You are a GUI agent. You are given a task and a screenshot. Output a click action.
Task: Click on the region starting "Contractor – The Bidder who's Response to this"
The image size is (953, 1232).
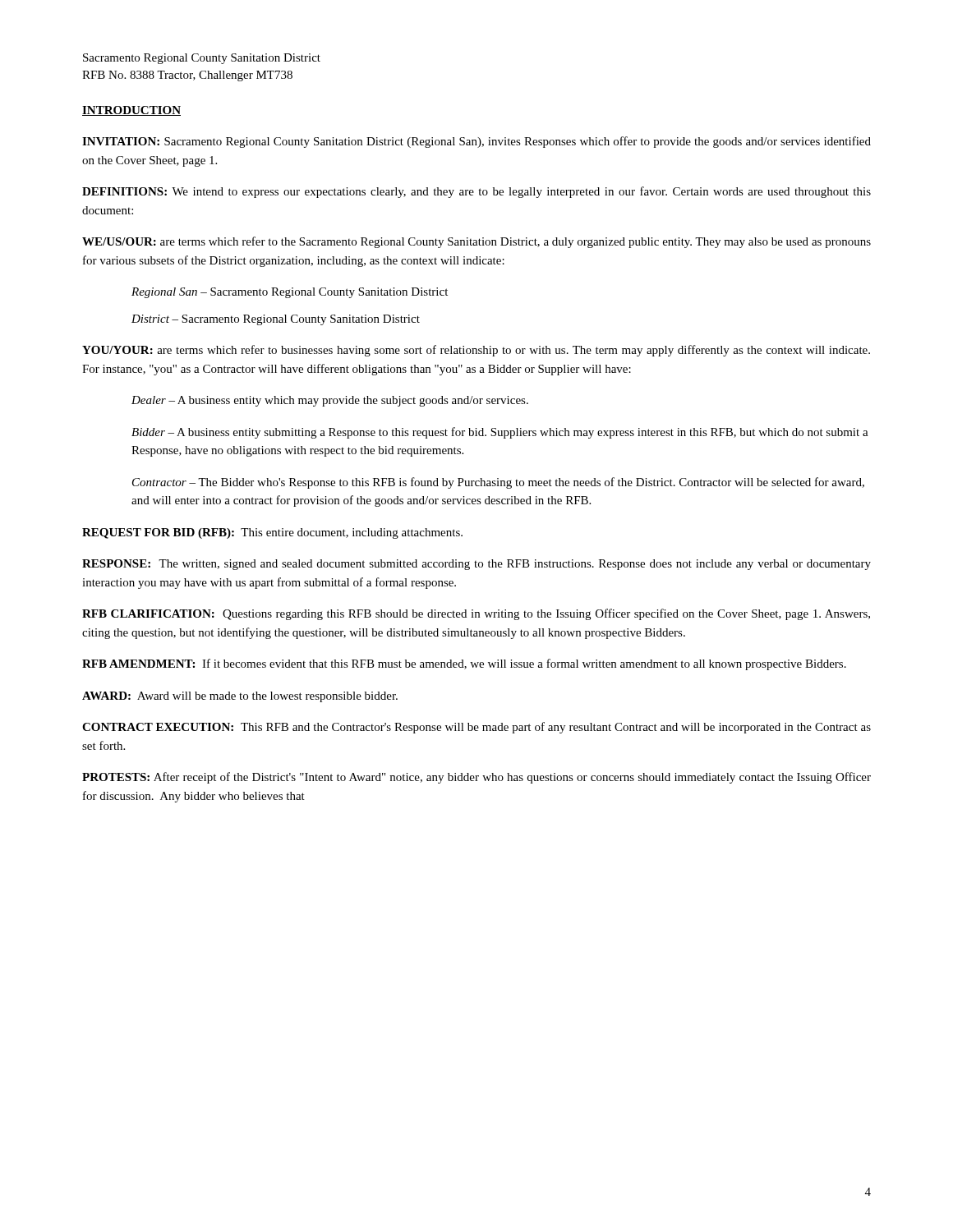tap(498, 491)
